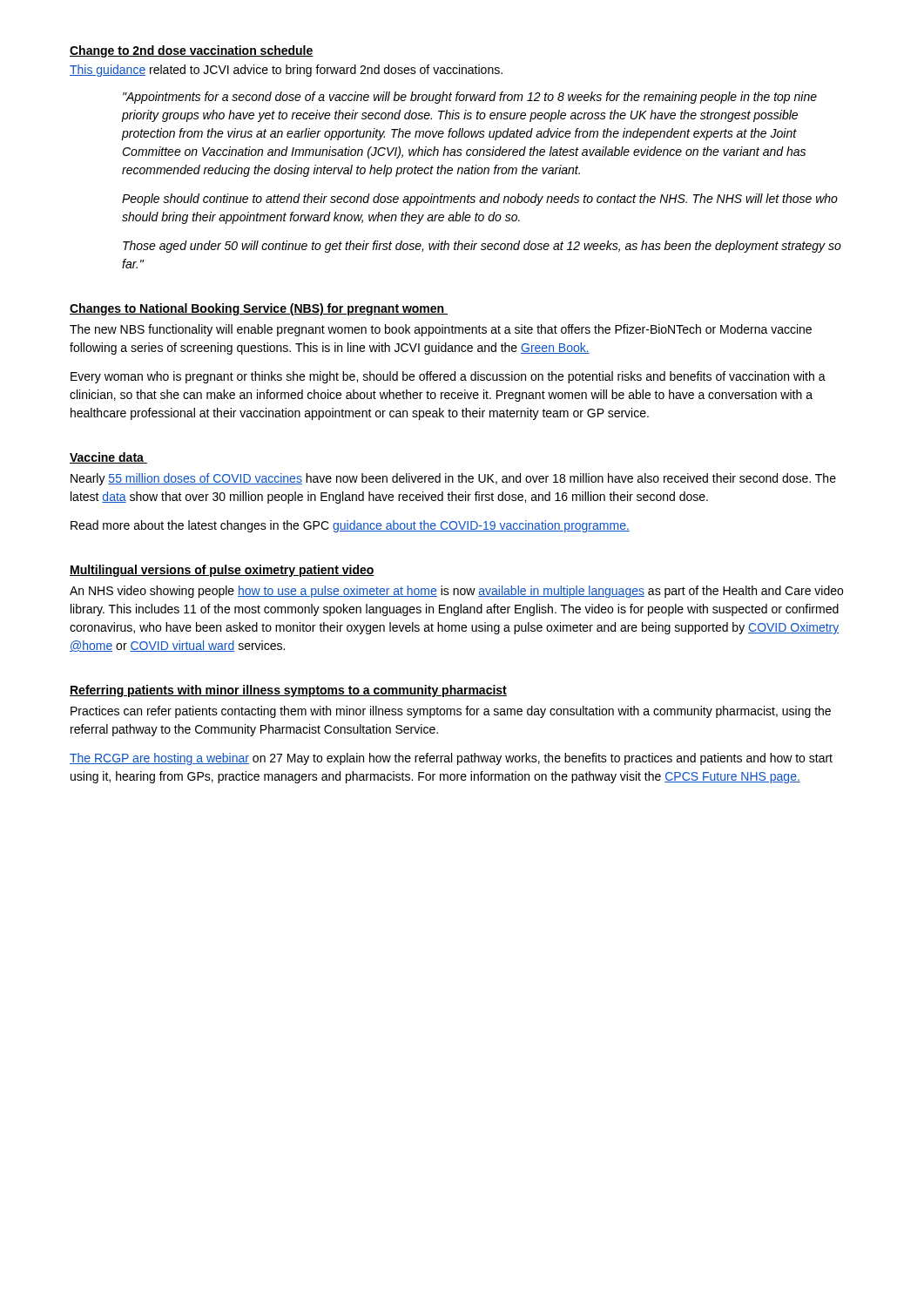
Task: Select the region starting "An NHS video showing people how"
Action: click(457, 618)
